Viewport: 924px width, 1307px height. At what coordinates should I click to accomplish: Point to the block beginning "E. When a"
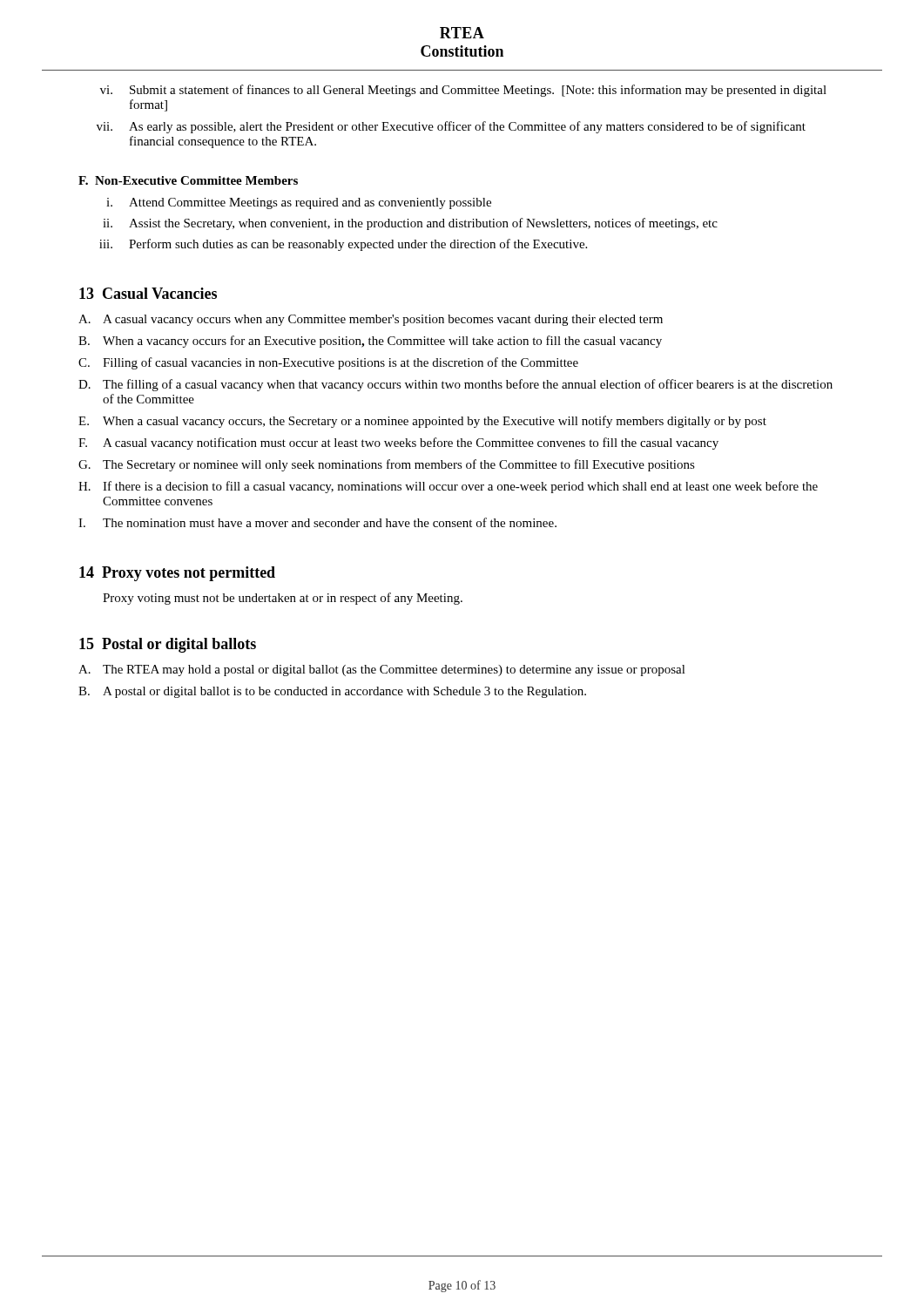tap(462, 421)
